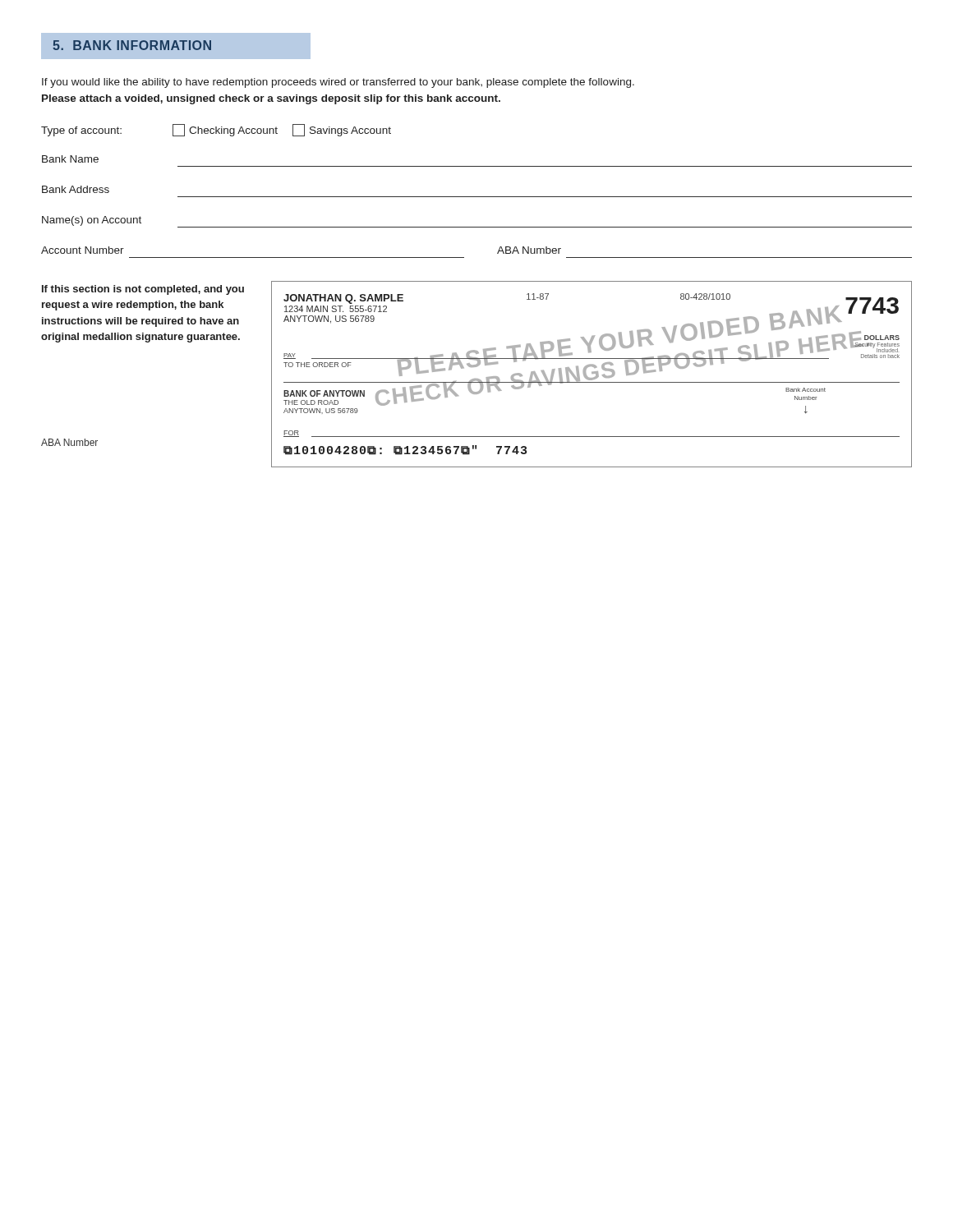Point to the block beginning "If you would like the ability to"
The width and height of the screenshot is (953, 1232).
click(x=338, y=90)
